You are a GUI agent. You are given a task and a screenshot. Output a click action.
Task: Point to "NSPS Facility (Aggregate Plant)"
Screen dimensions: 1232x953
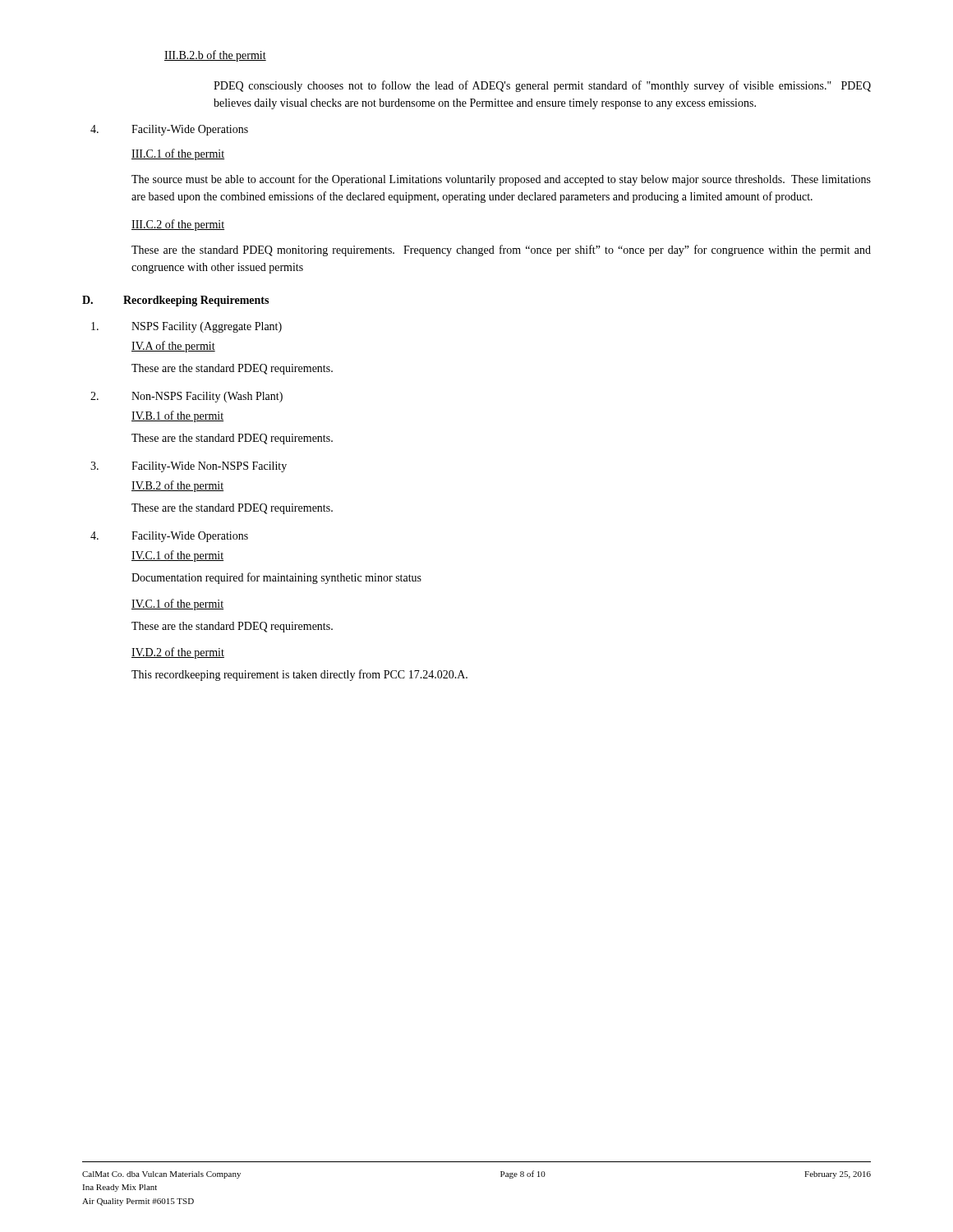click(186, 327)
